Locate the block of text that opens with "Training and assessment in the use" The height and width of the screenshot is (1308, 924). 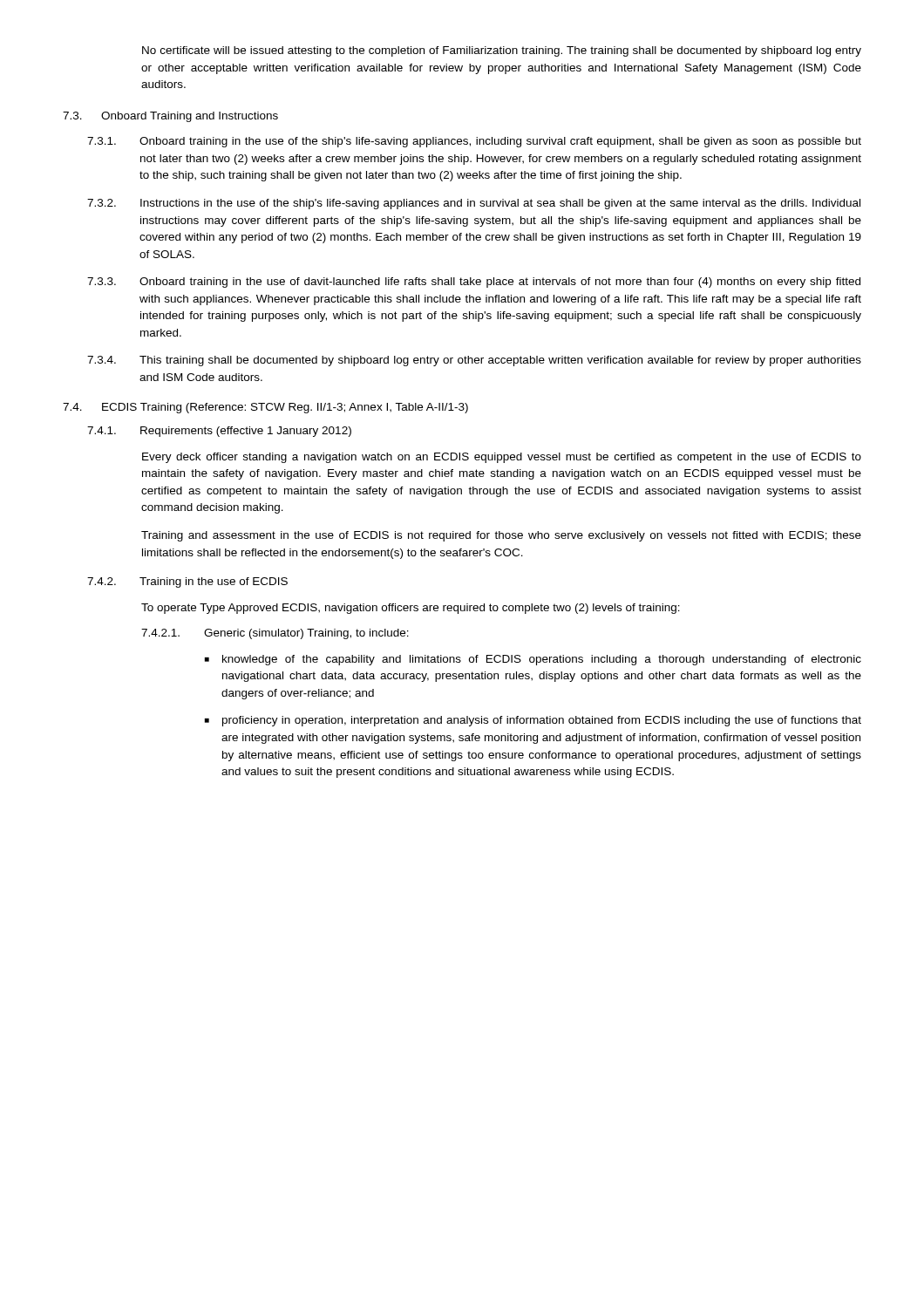pyautogui.click(x=501, y=543)
